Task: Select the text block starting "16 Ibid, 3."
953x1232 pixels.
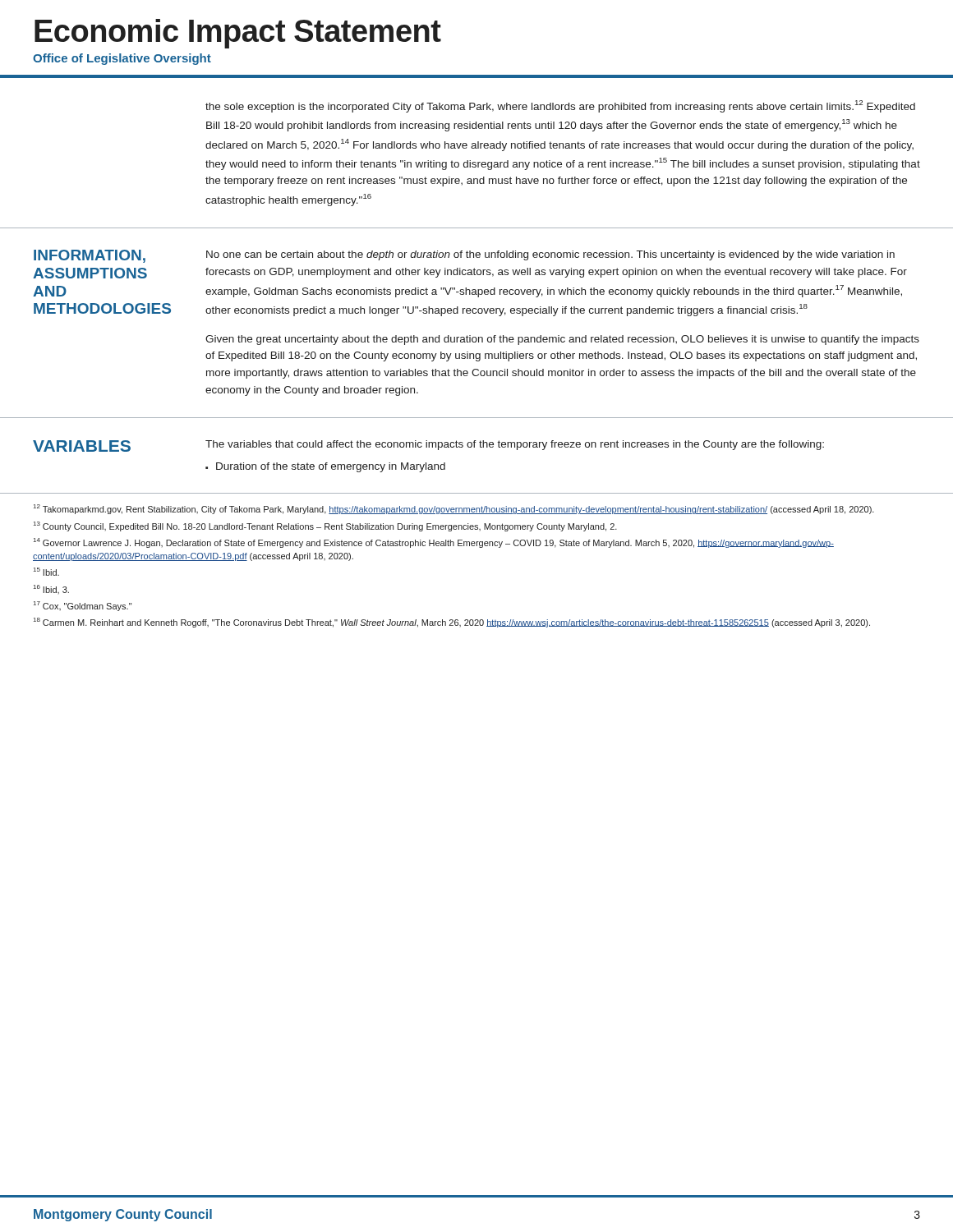Action: 51,588
